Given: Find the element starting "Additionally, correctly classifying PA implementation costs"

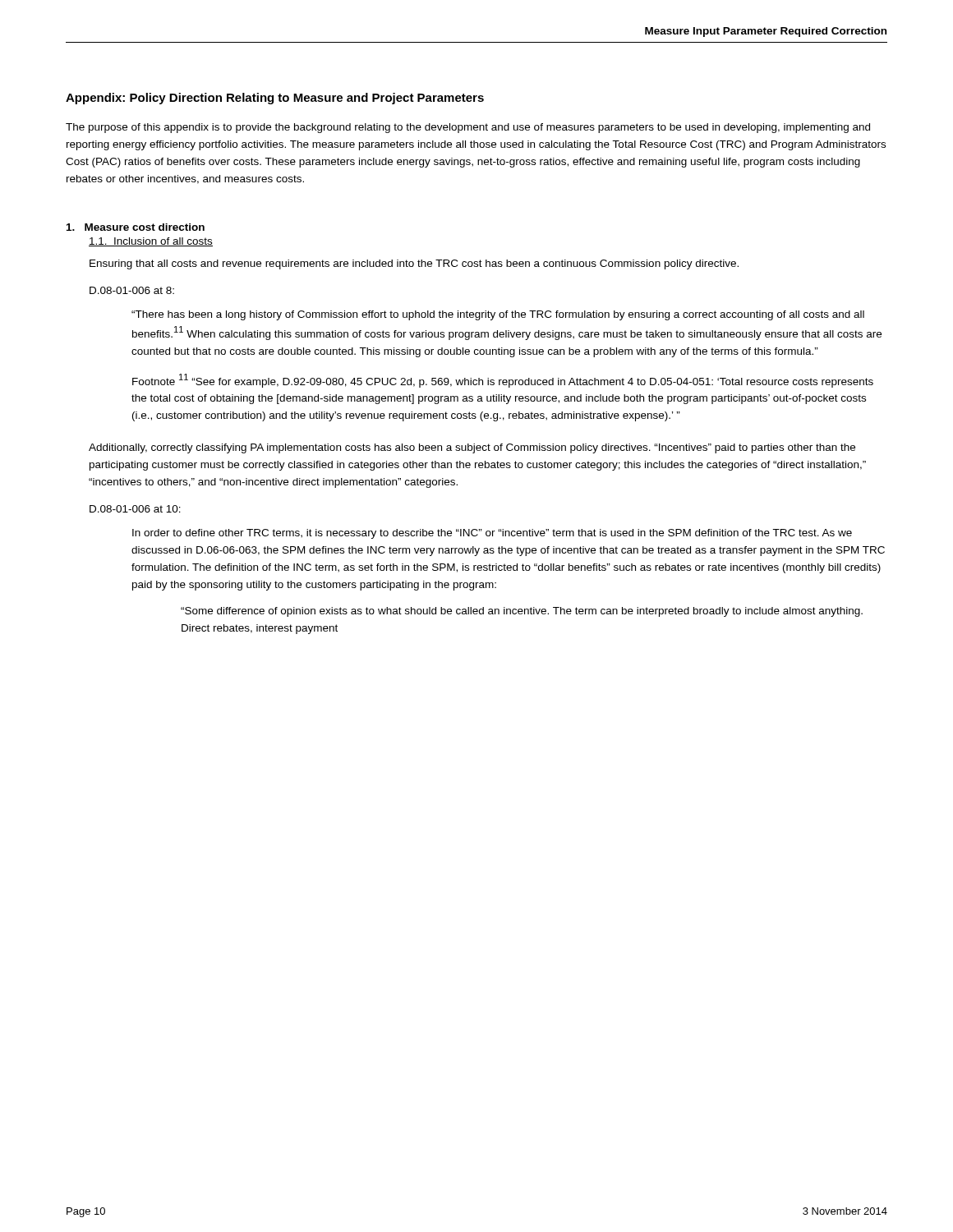Looking at the screenshot, I should tap(477, 464).
